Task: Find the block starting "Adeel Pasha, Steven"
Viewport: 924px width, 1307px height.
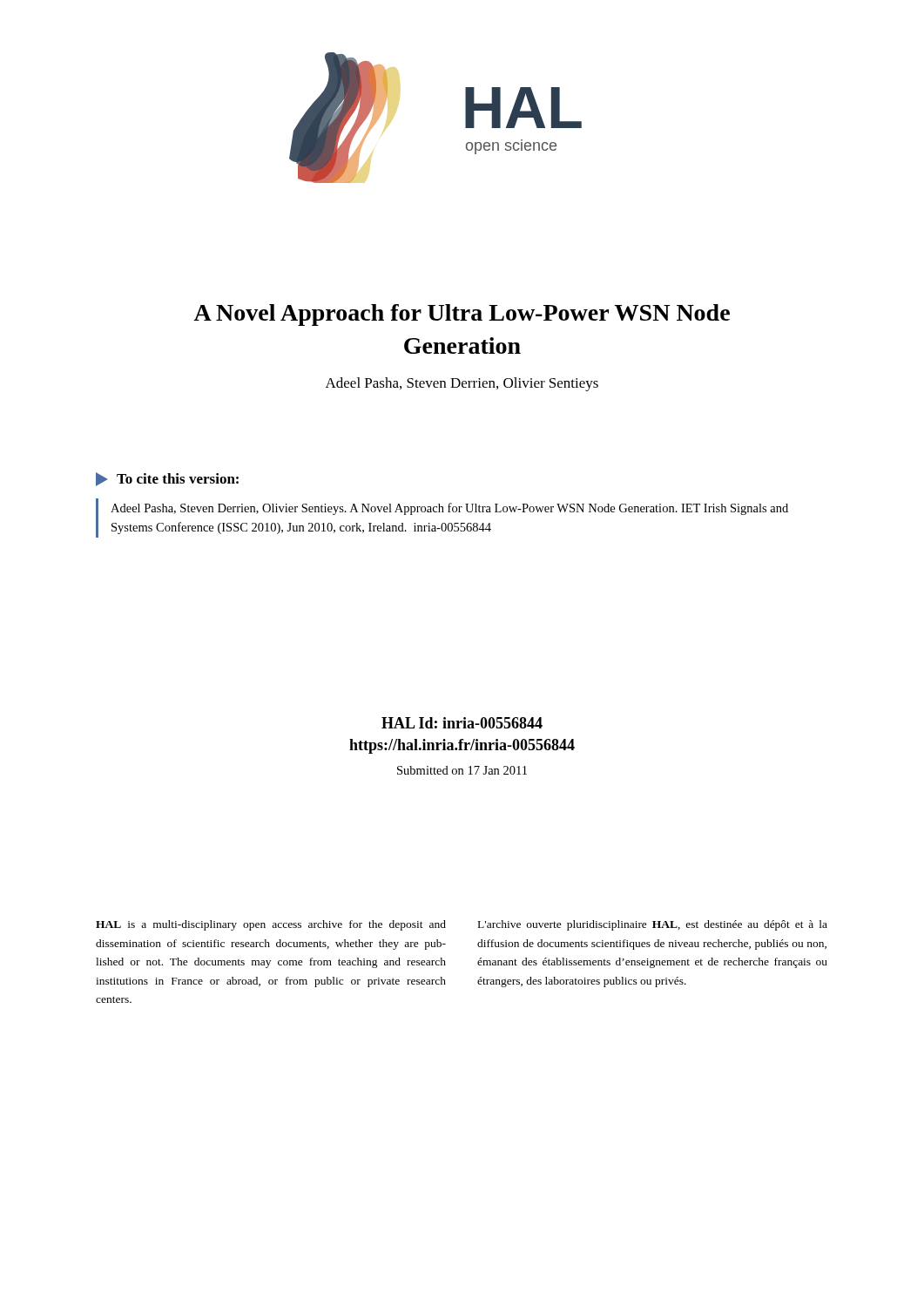Action: click(449, 518)
